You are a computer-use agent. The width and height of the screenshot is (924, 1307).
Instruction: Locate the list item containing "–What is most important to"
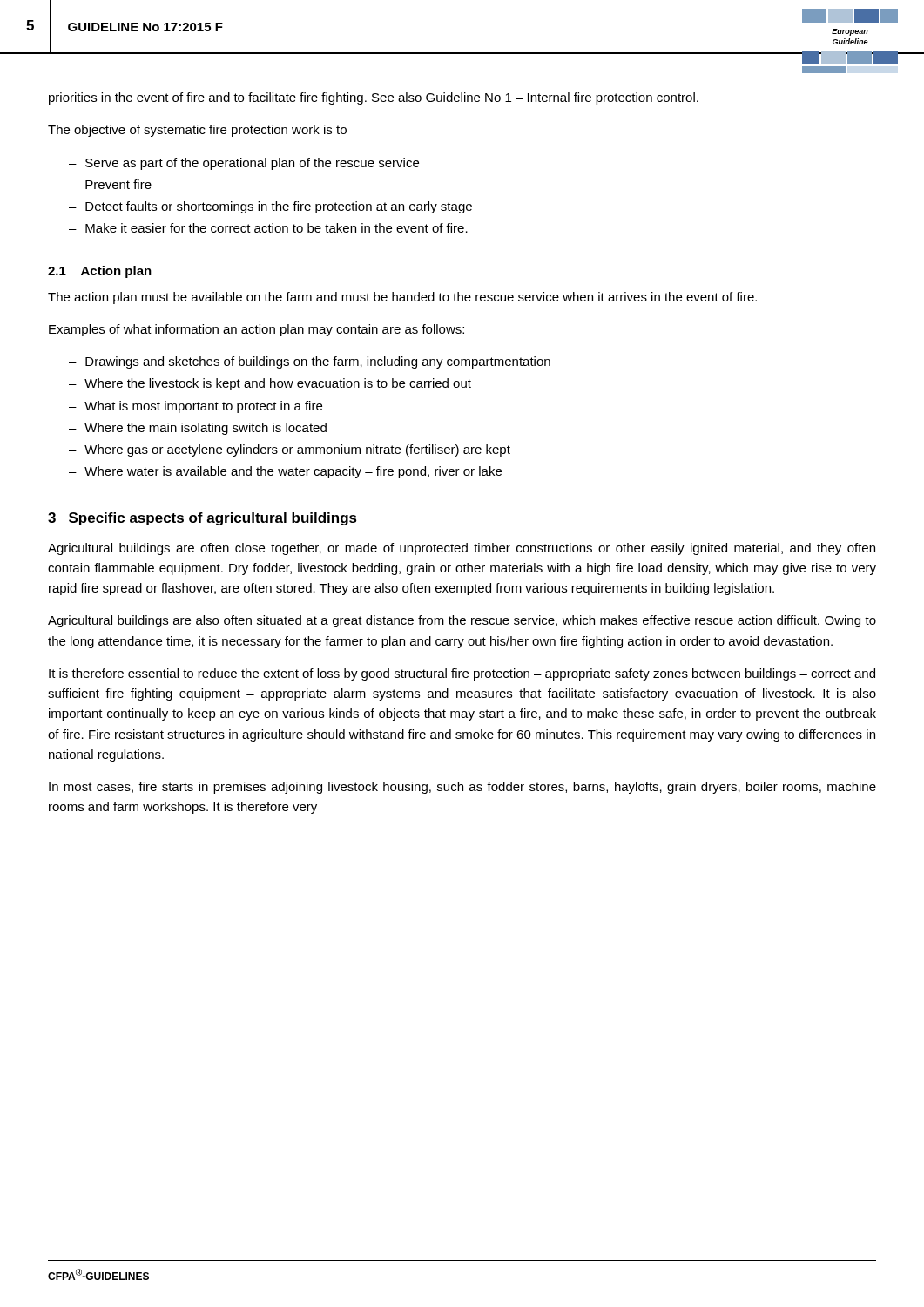(x=196, y=405)
